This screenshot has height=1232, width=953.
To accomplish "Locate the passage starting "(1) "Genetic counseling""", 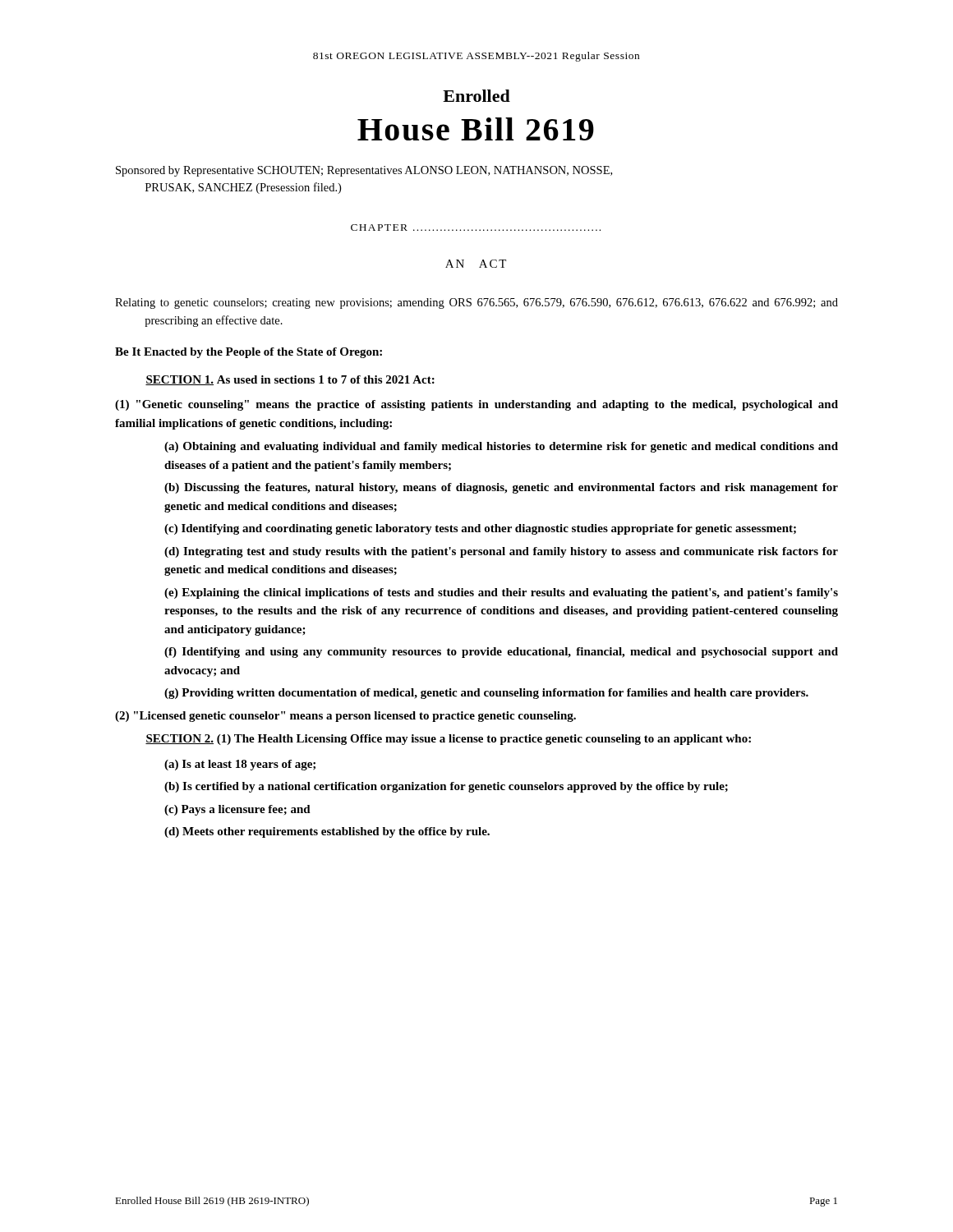I will tap(476, 413).
